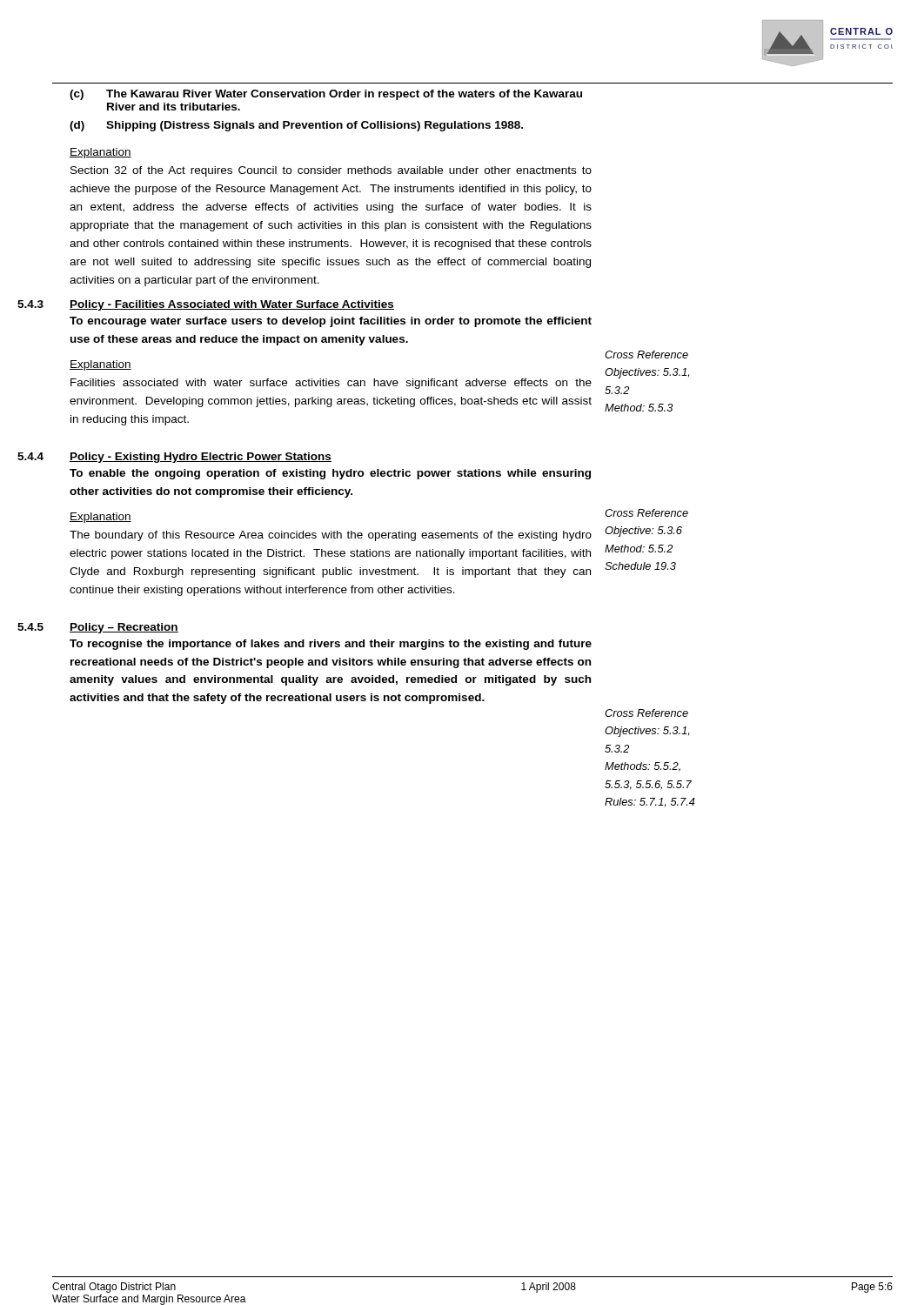The width and height of the screenshot is (924, 1305).
Task: Point to the block beginning "(d) Shipping (Distress"
Action: (x=331, y=125)
